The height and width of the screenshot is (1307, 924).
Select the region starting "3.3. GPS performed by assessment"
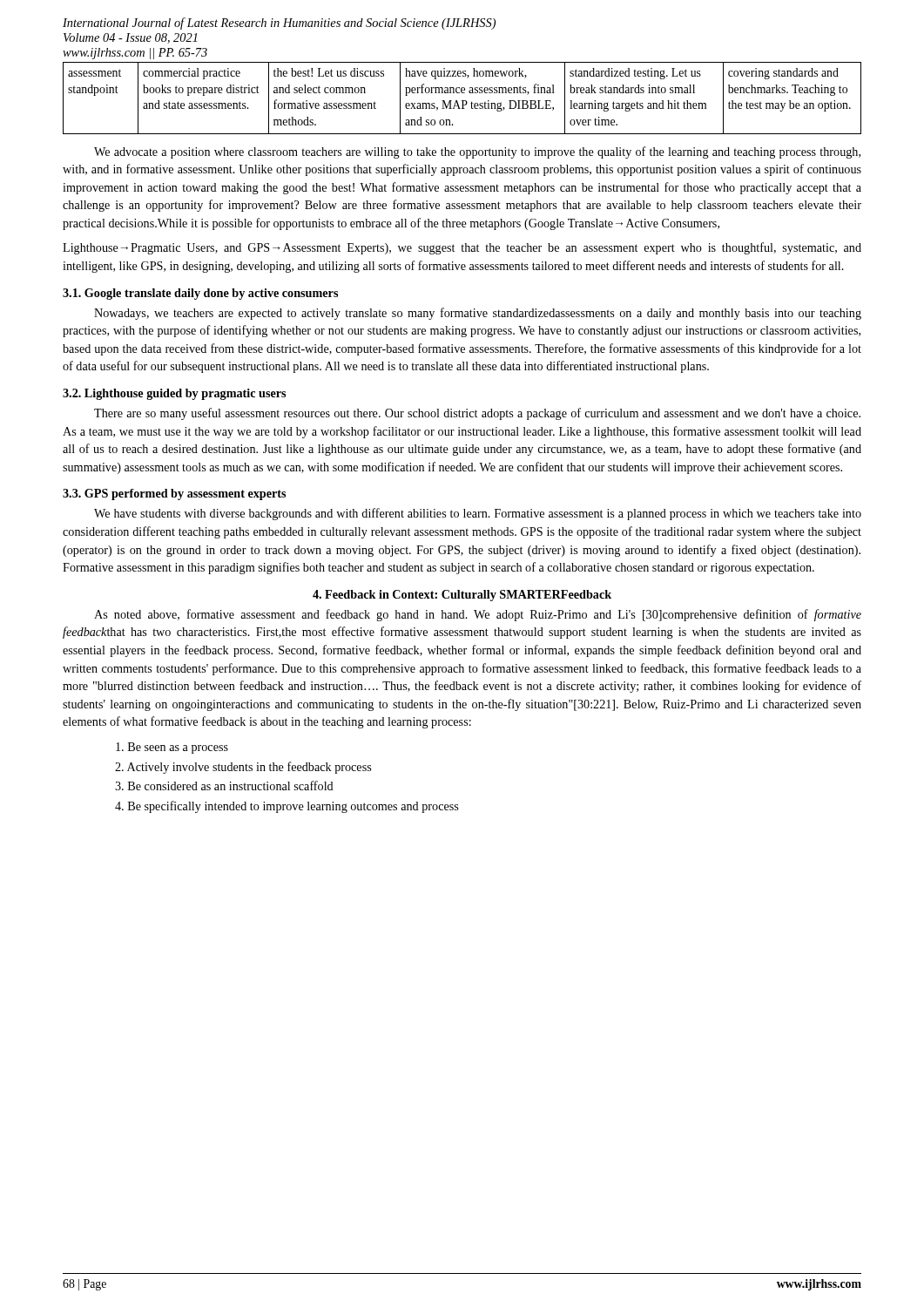(174, 494)
